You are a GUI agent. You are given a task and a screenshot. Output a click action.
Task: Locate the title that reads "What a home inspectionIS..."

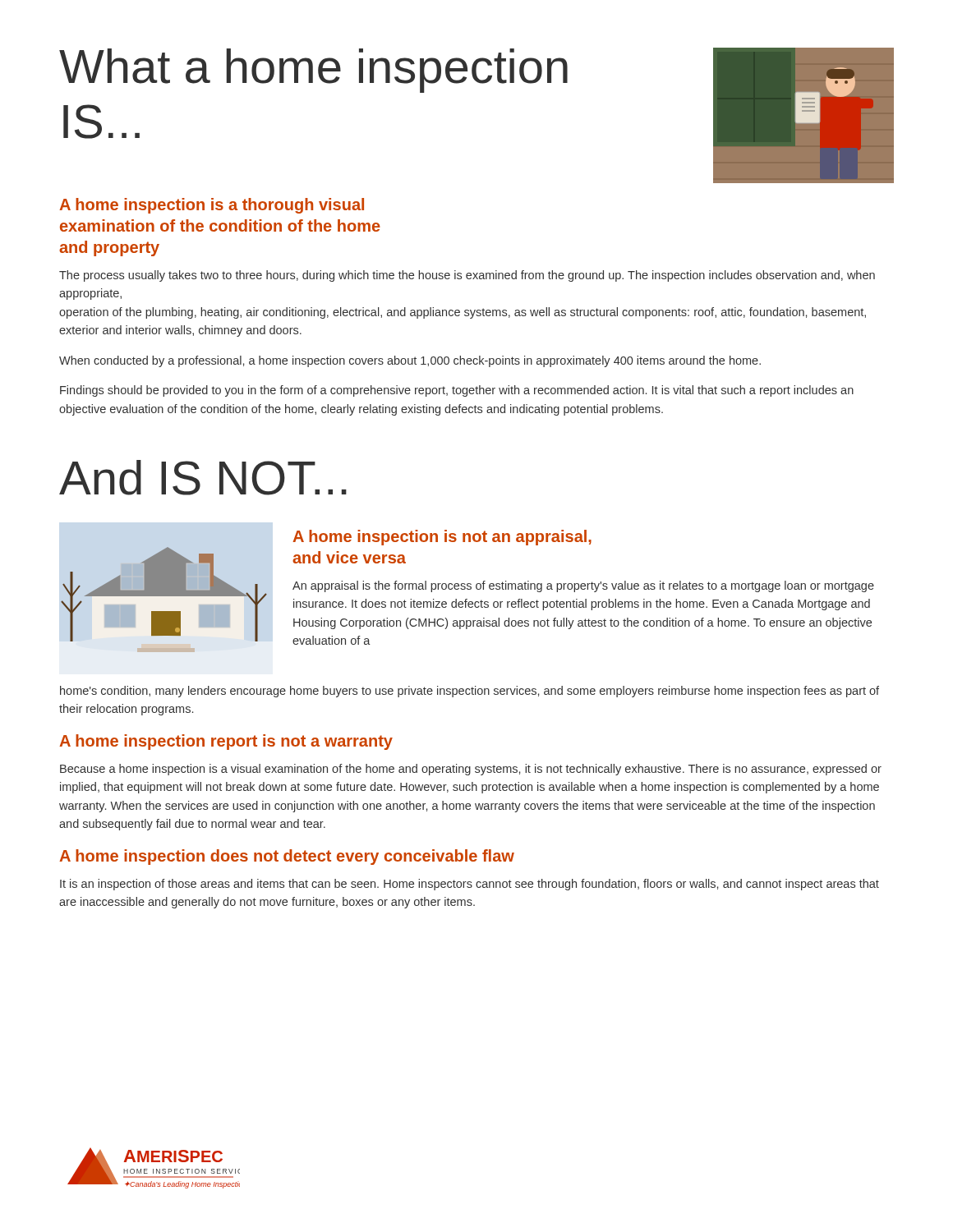tap(315, 94)
